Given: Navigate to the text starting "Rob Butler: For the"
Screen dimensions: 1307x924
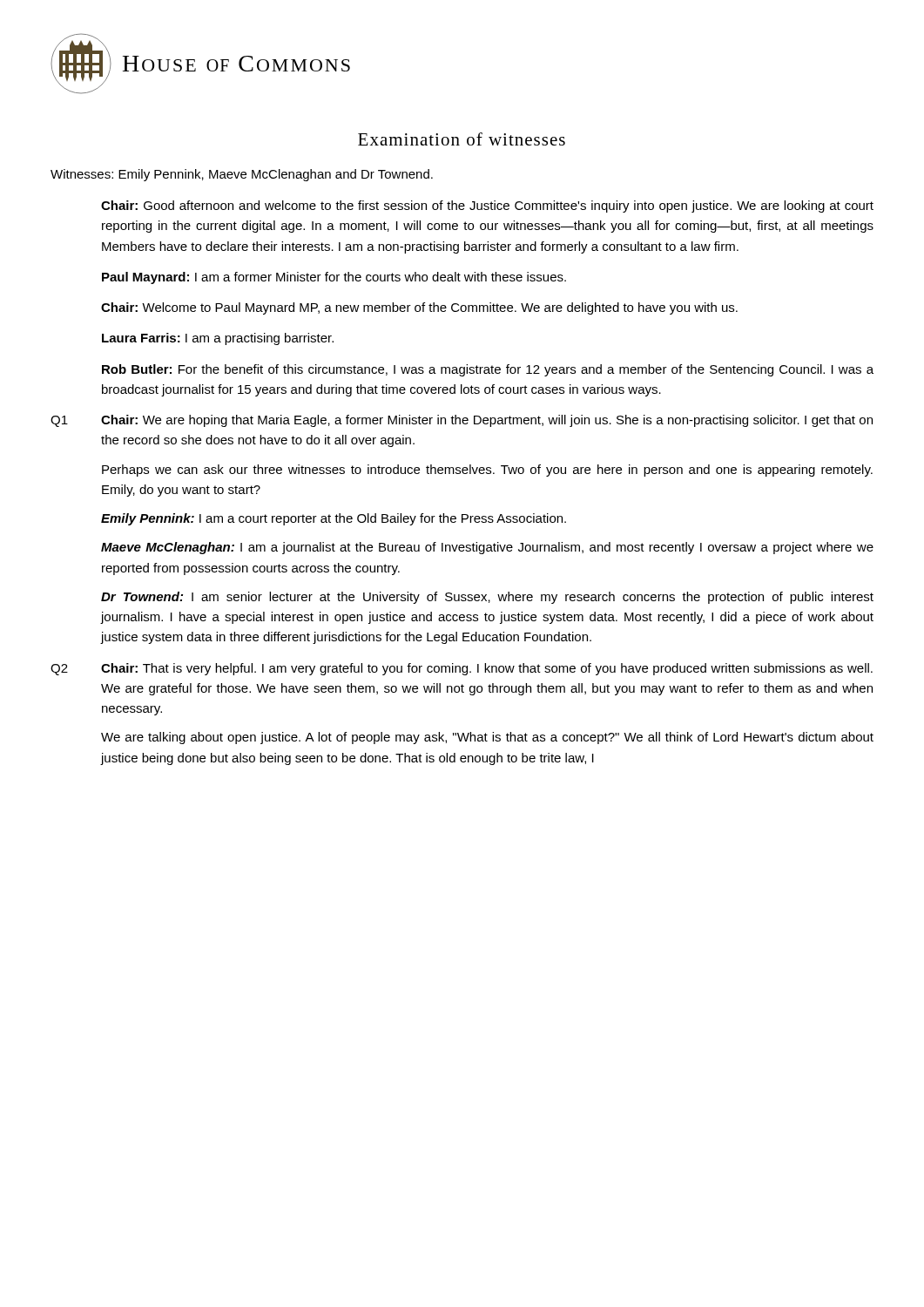Looking at the screenshot, I should [487, 379].
